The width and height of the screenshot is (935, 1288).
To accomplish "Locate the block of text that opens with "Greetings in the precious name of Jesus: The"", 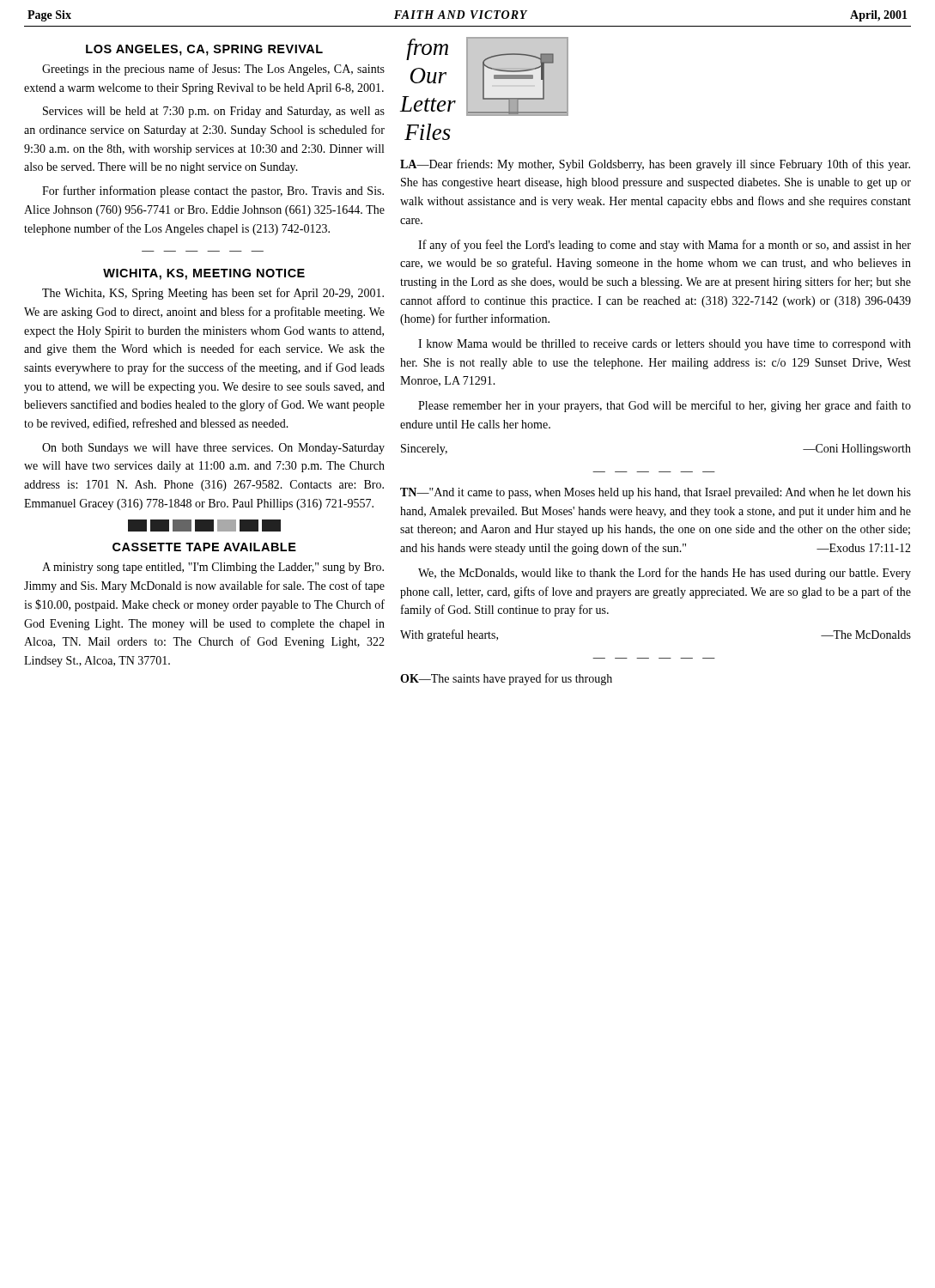I will click(204, 149).
